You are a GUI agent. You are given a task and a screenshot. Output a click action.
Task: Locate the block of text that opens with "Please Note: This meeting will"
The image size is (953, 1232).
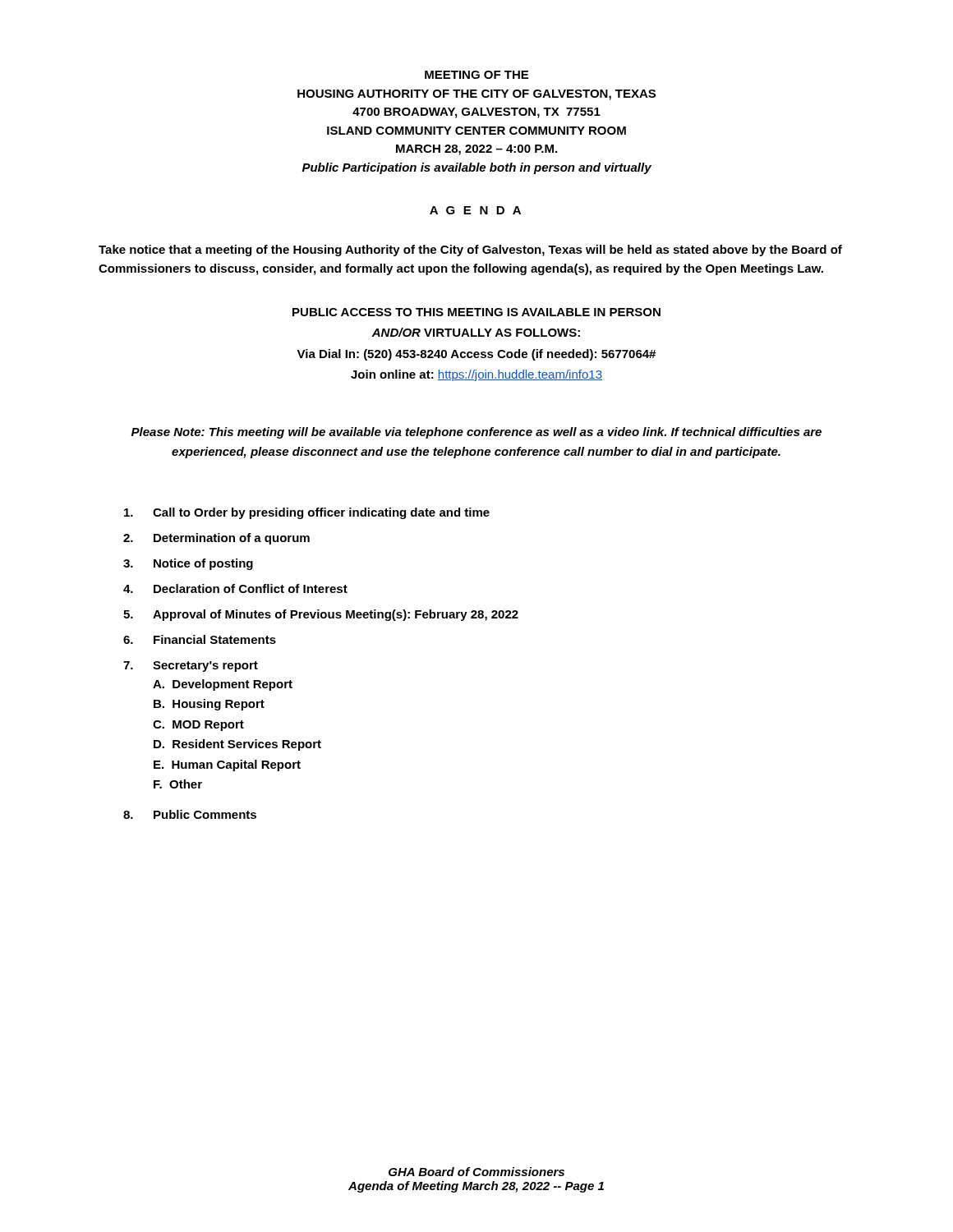(476, 441)
